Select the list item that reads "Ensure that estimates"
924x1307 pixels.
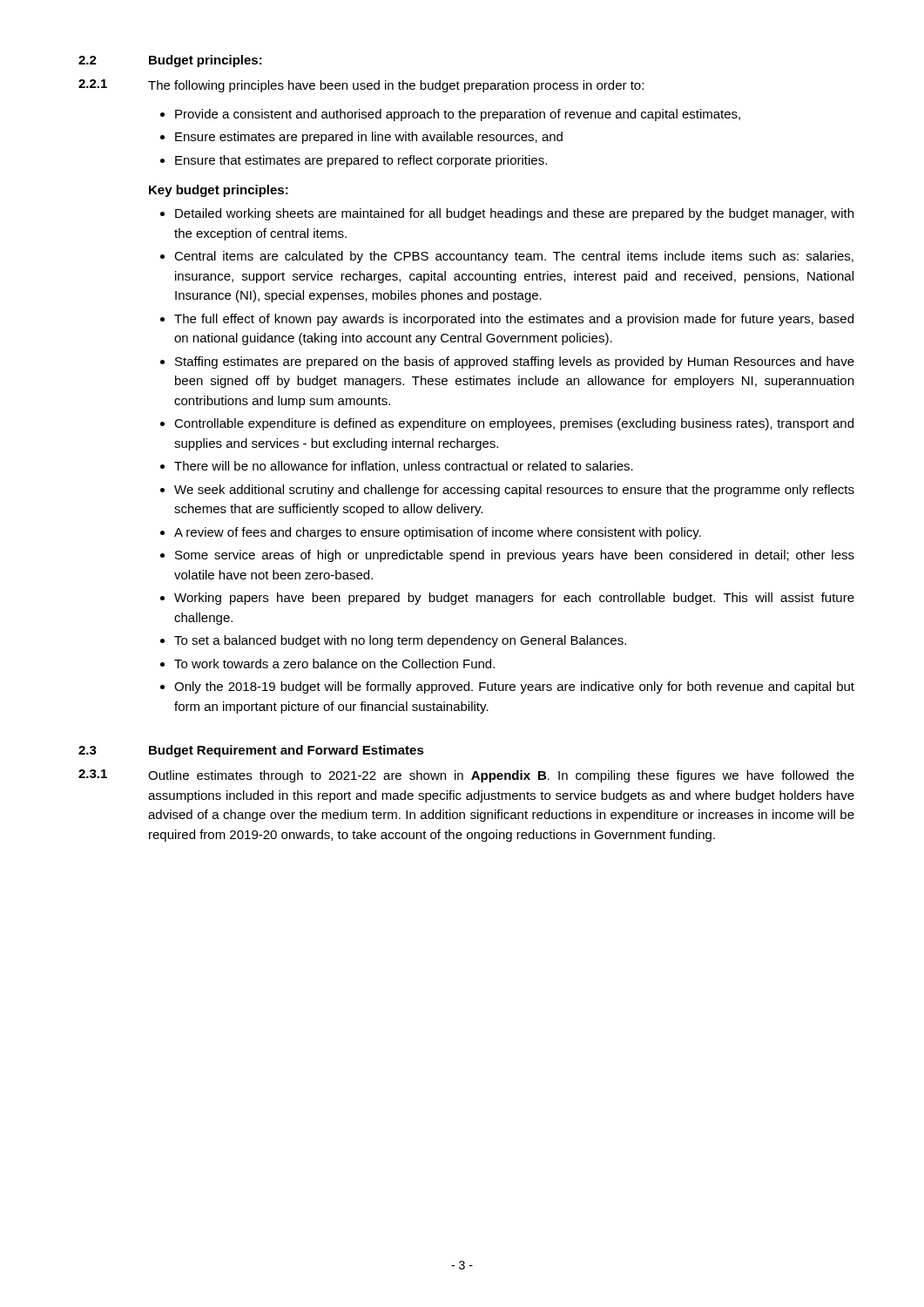(x=501, y=160)
